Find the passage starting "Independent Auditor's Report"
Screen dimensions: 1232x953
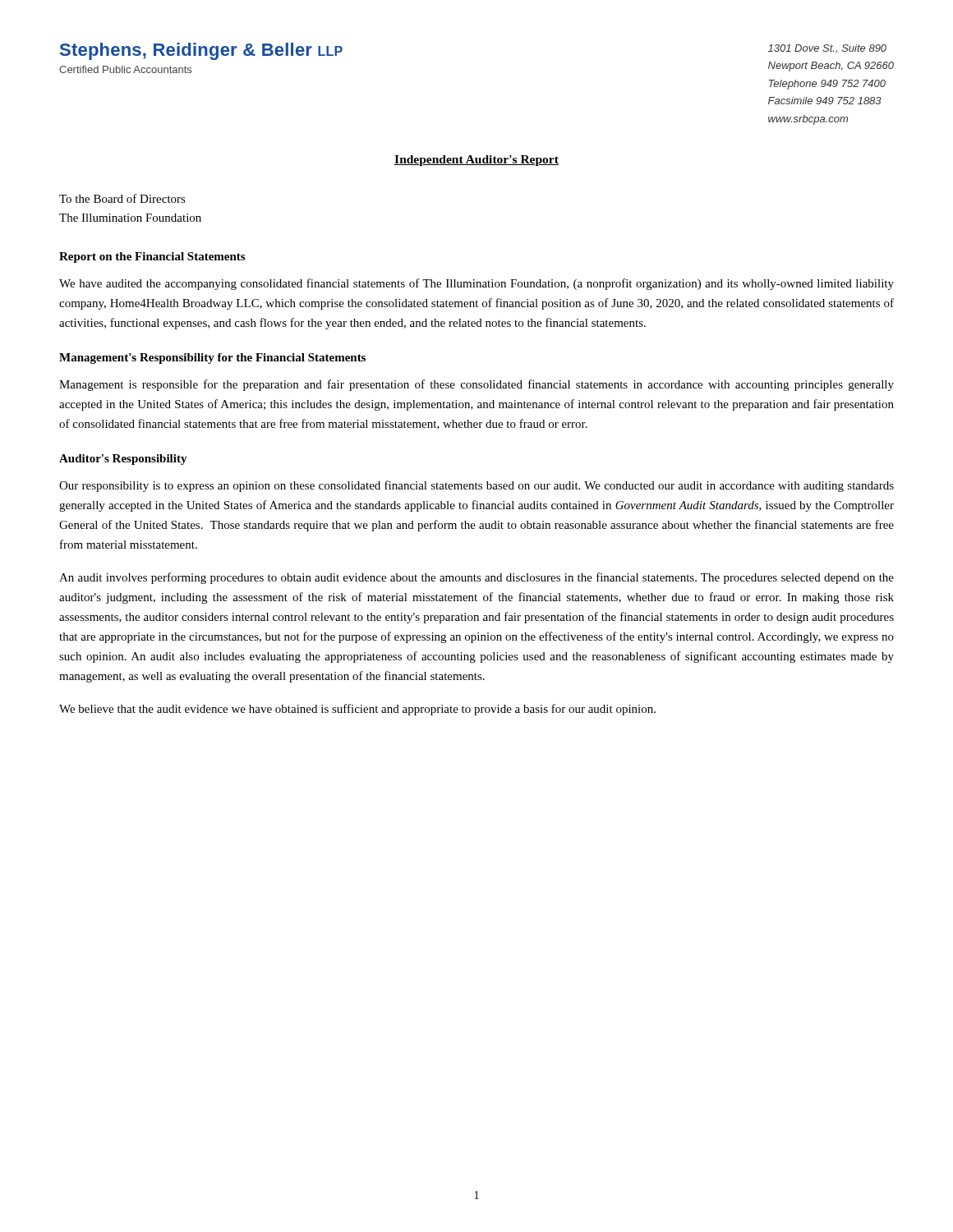click(x=476, y=159)
